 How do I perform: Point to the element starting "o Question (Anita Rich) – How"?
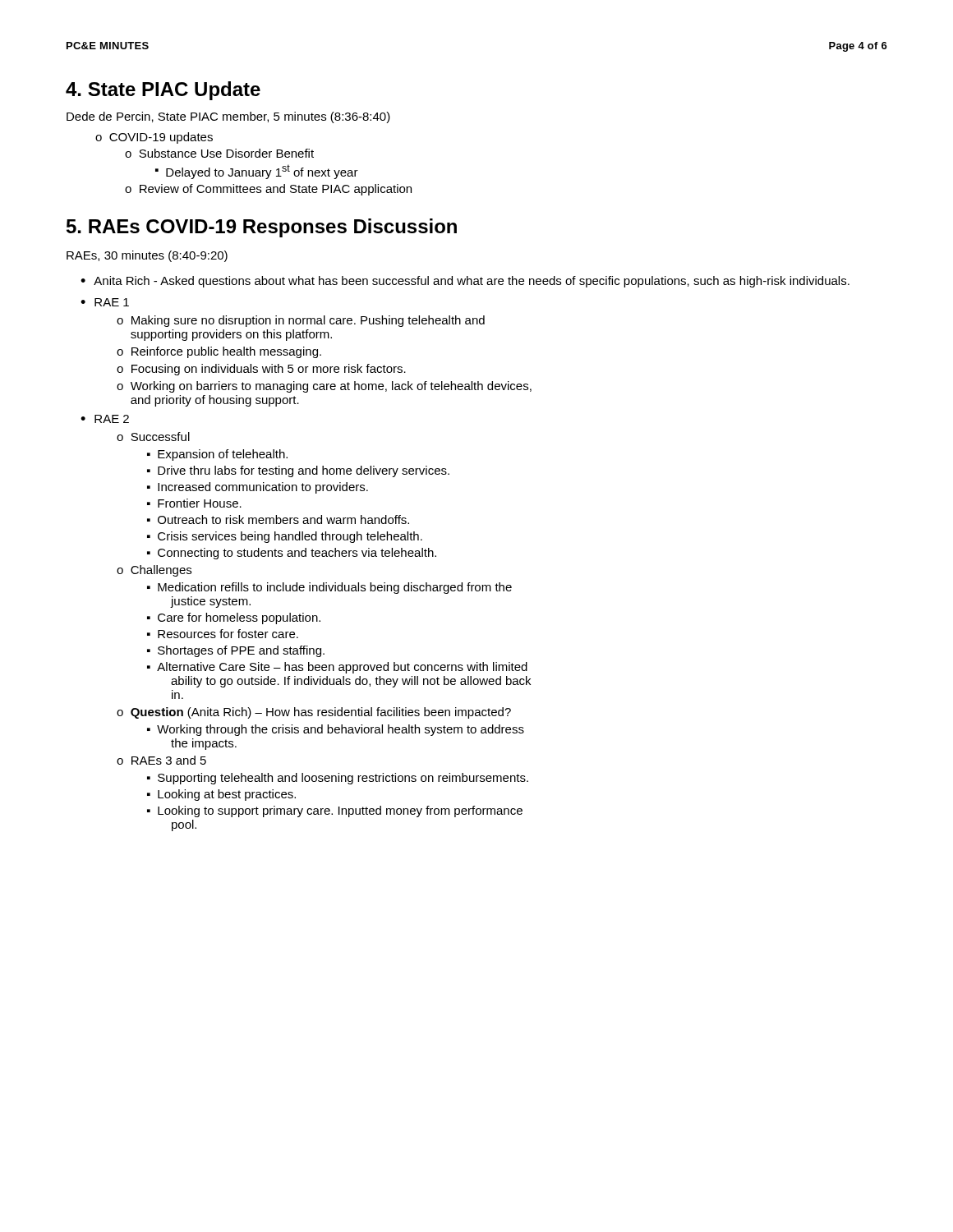pyautogui.click(x=314, y=712)
